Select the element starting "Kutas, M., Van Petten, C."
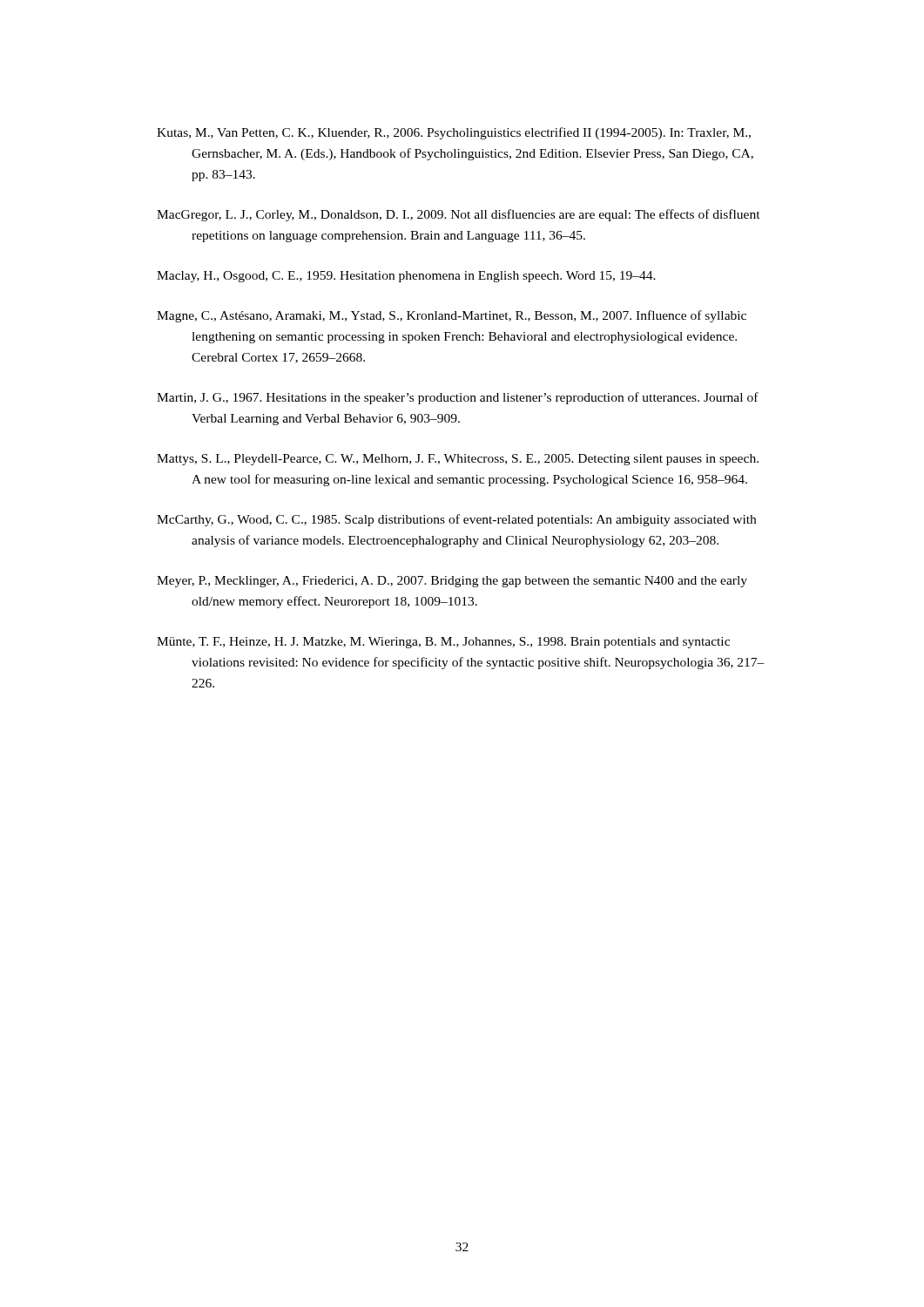This screenshot has width=924, height=1307. 455,153
